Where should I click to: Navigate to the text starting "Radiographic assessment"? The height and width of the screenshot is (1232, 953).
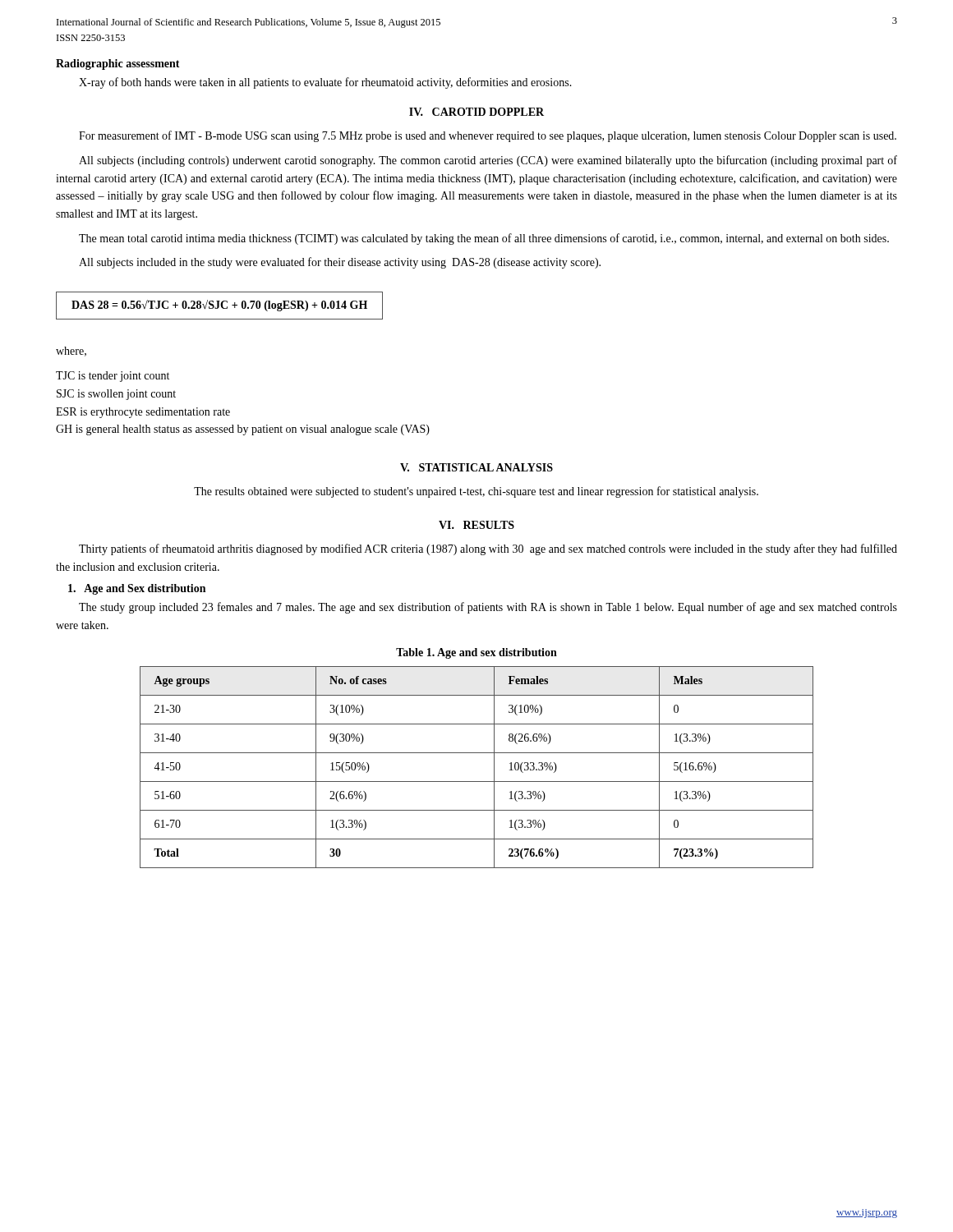(118, 63)
